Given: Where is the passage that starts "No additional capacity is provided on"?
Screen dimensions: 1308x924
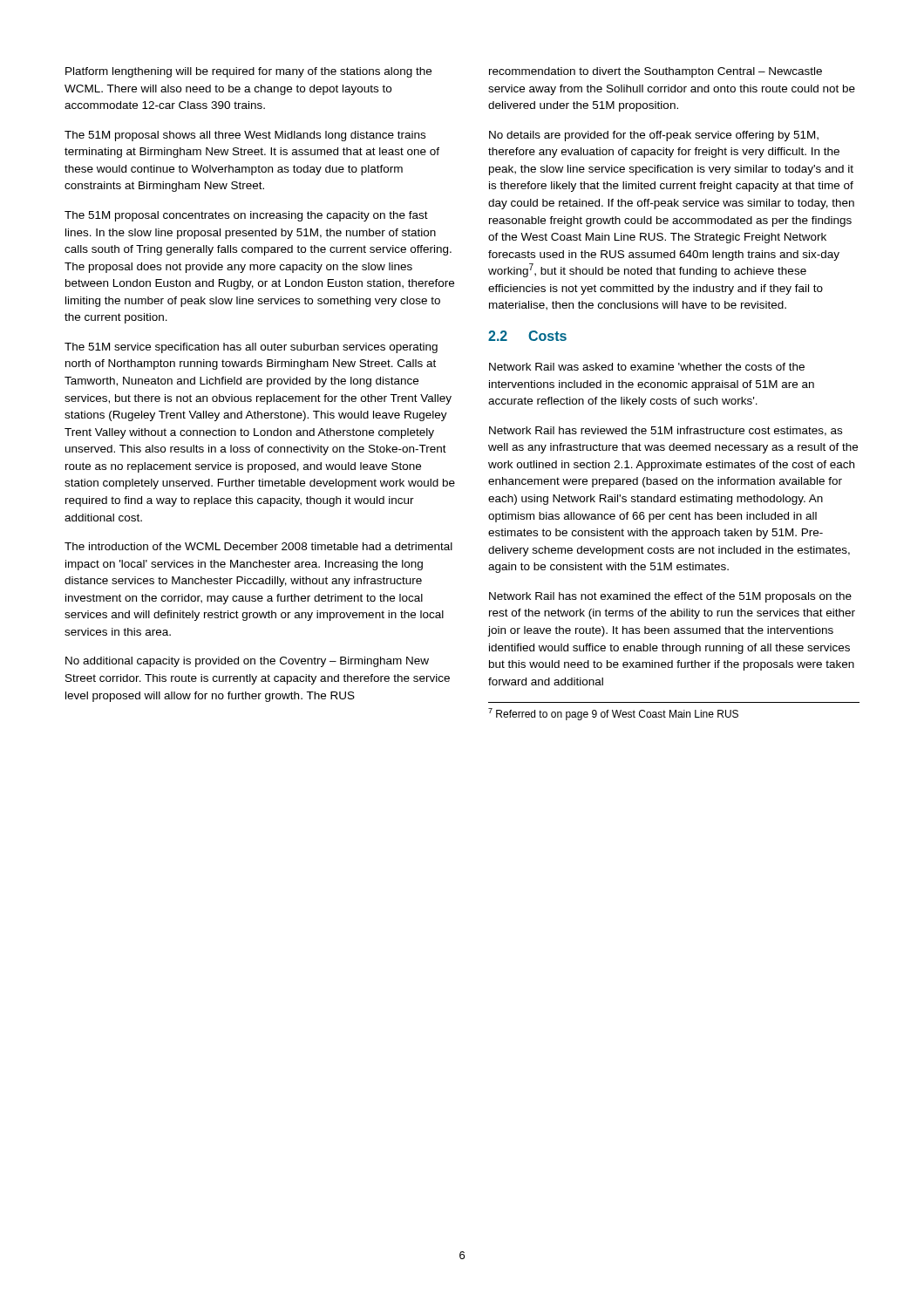Looking at the screenshot, I should 257,678.
